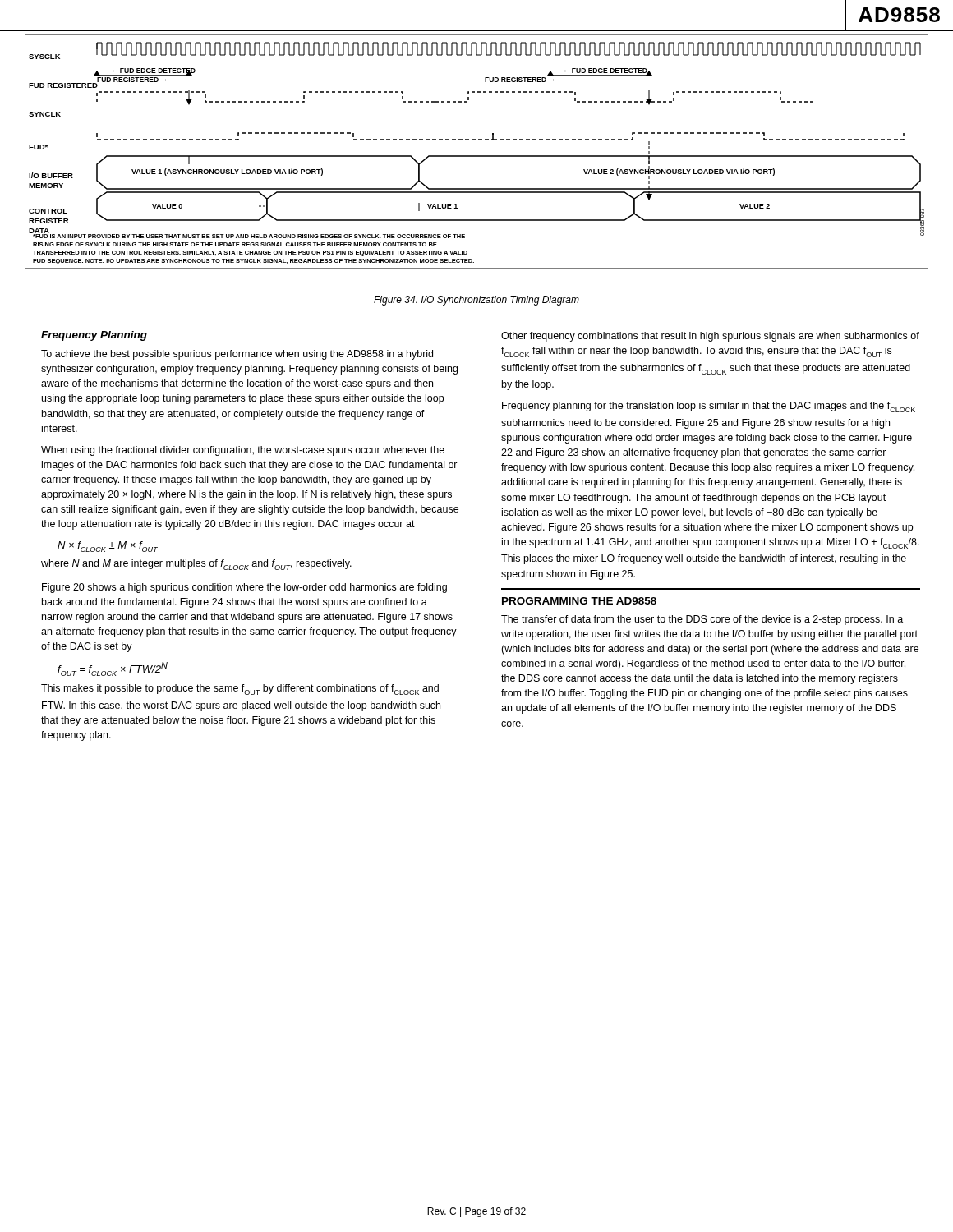Point to the text starting "PROGRAMMING THE AD9858"

pos(579,601)
